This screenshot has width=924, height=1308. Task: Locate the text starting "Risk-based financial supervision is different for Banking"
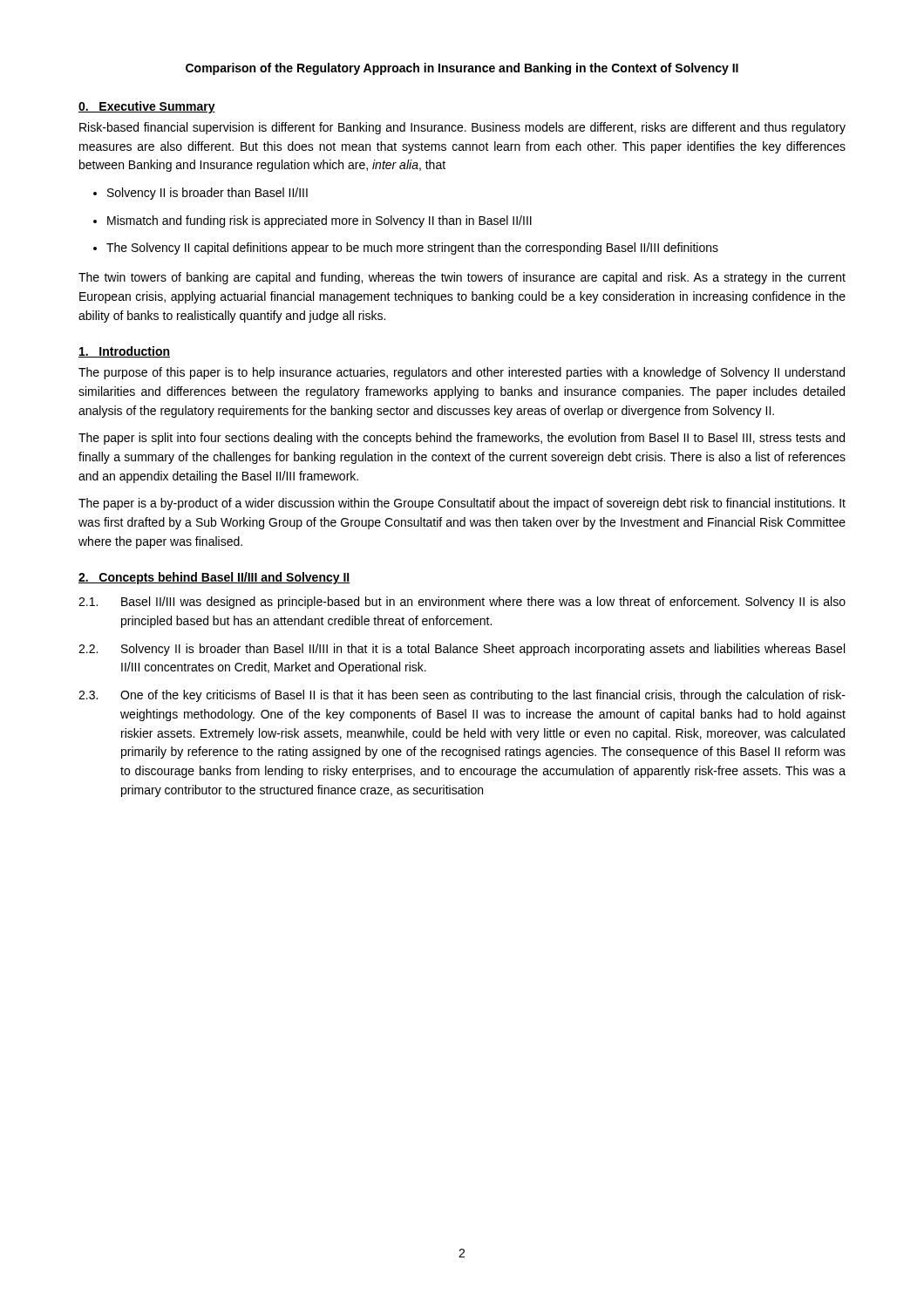[462, 147]
